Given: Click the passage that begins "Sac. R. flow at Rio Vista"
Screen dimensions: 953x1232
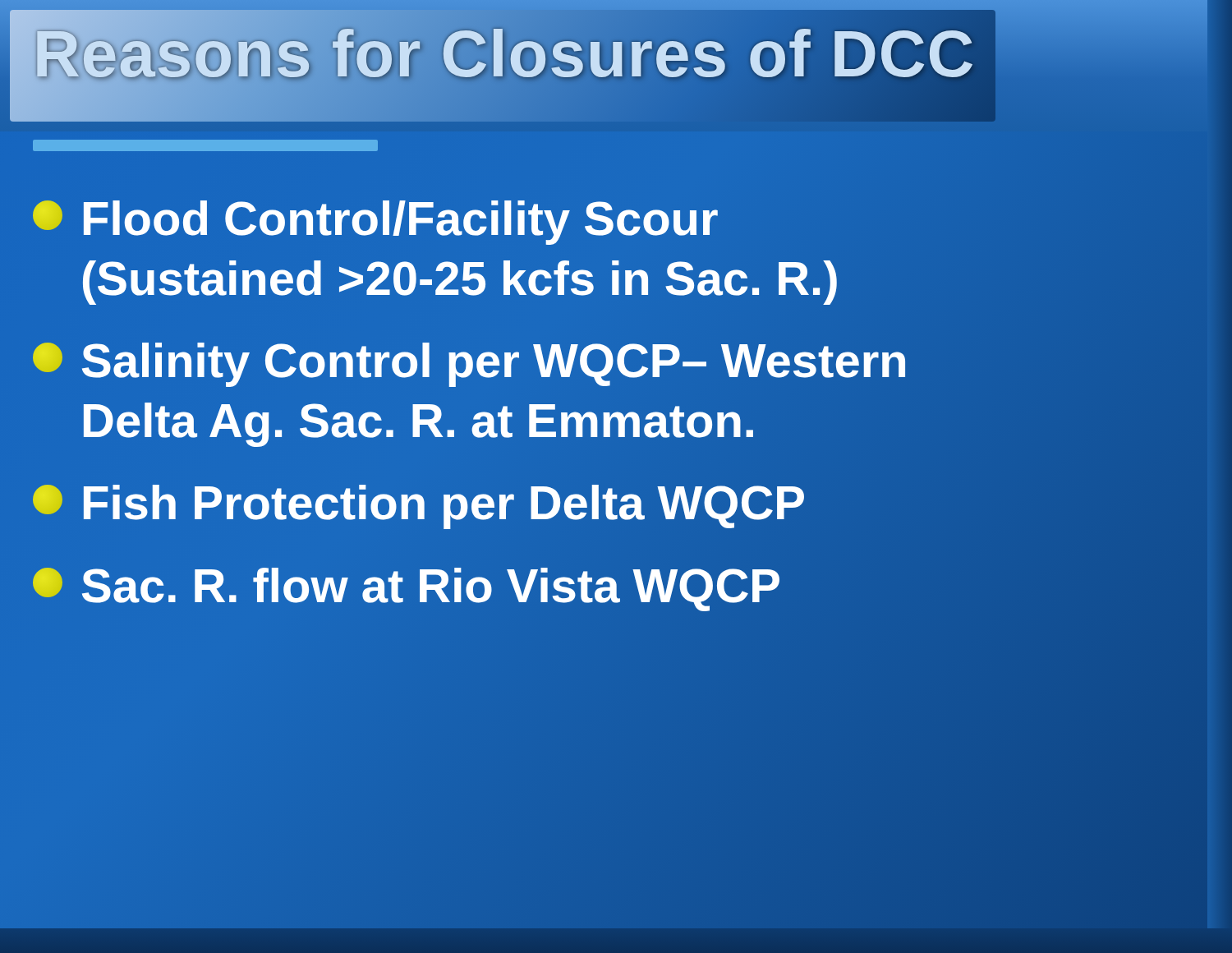Looking at the screenshot, I should (407, 586).
